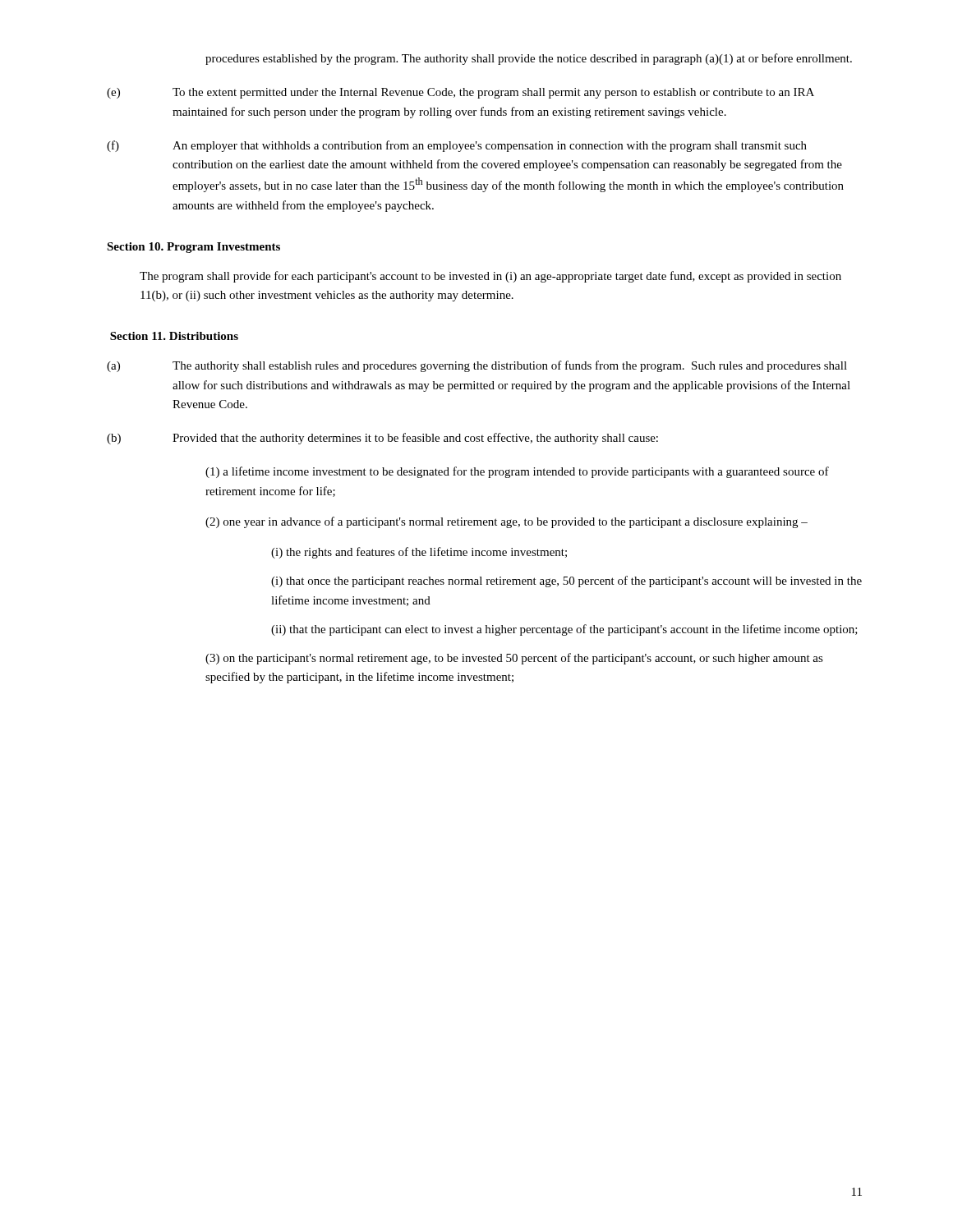953x1232 pixels.
Task: Where is the passage that starts "(3) on the participant's normal retirement"?
Action: click(514, 667)
